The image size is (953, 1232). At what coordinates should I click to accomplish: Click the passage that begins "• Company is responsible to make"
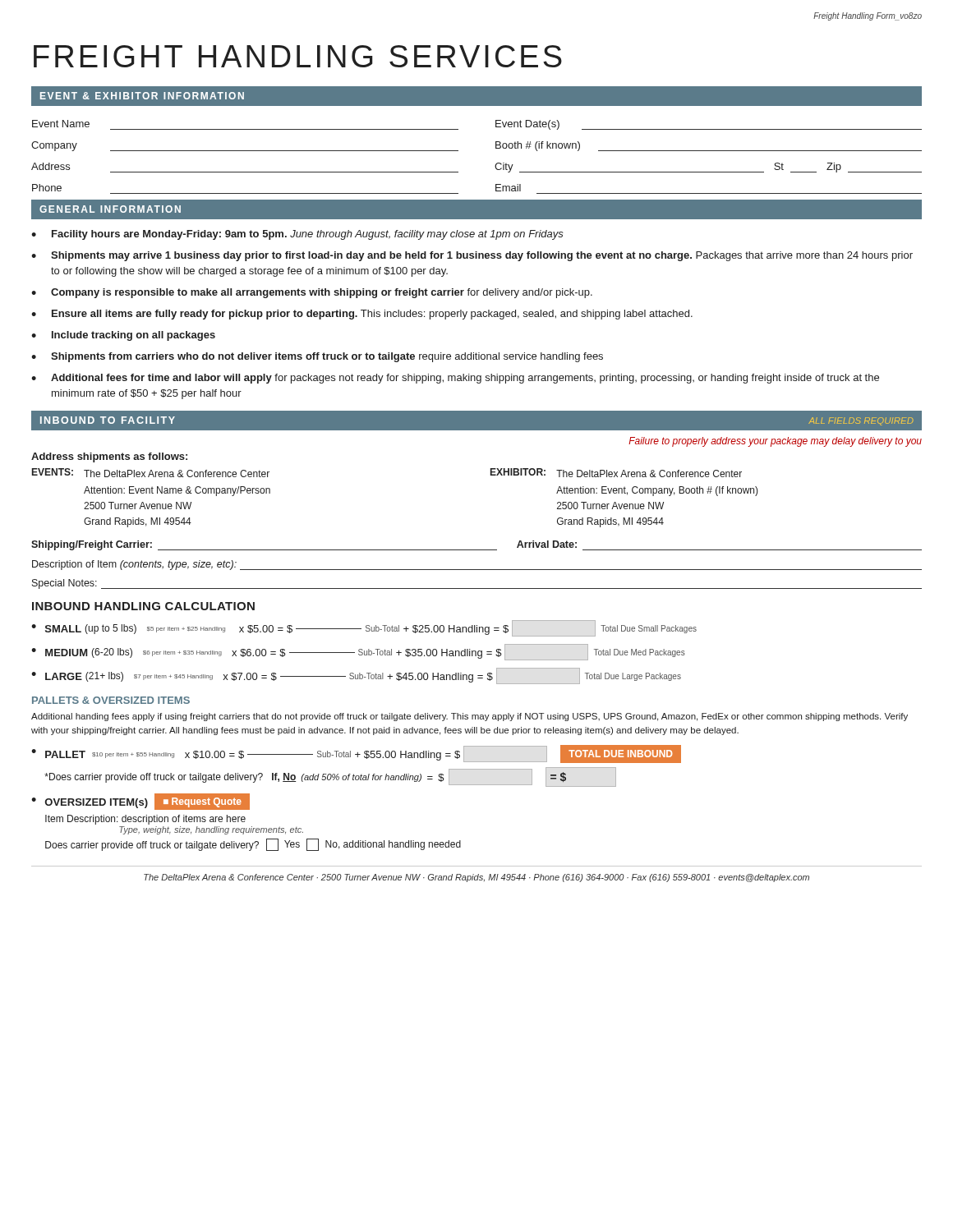312,293
